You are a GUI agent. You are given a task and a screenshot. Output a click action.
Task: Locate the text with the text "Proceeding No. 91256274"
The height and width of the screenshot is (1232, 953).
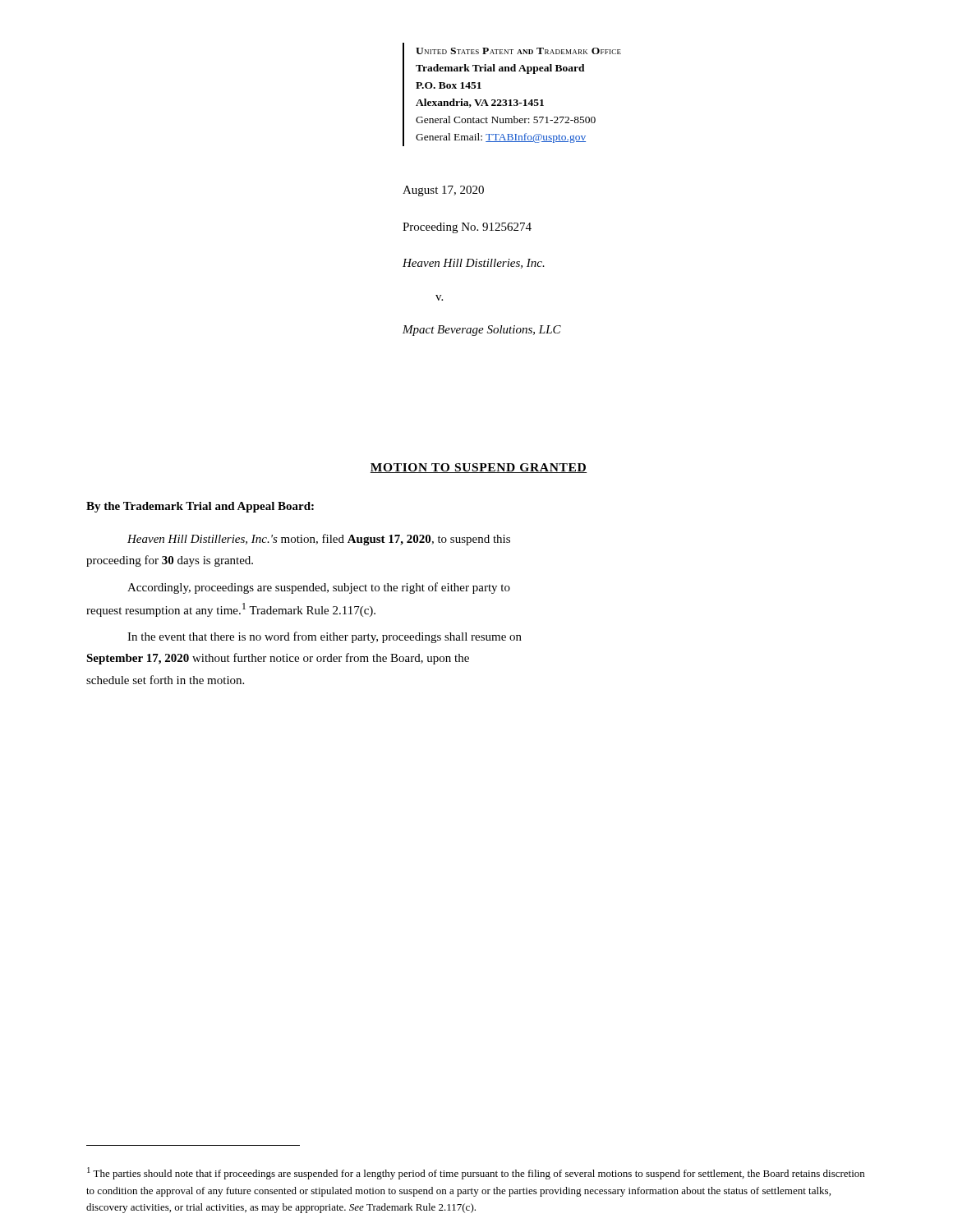pyautogui.click(x=467, y=226)
